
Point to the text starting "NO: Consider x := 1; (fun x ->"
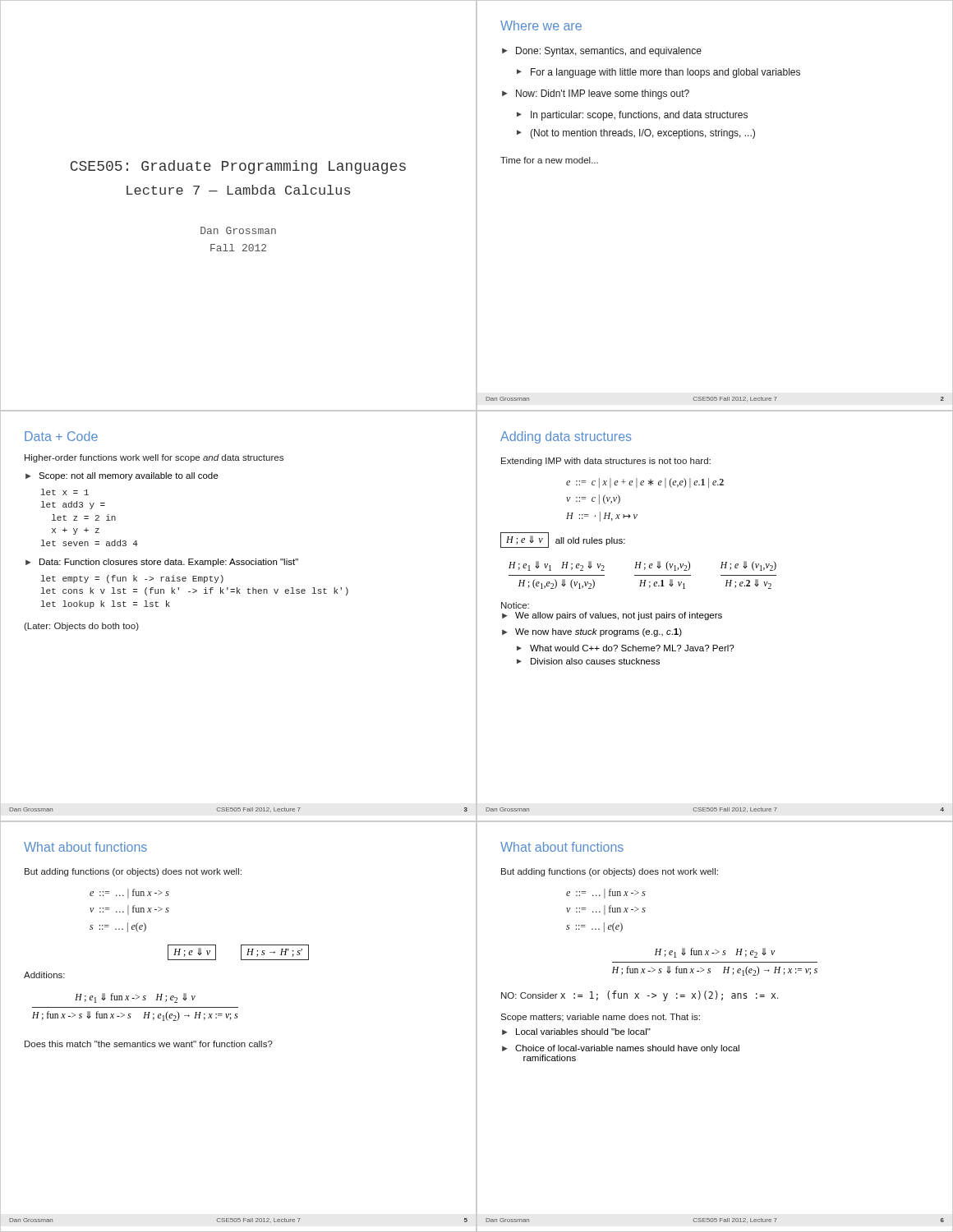click(640, 995)
